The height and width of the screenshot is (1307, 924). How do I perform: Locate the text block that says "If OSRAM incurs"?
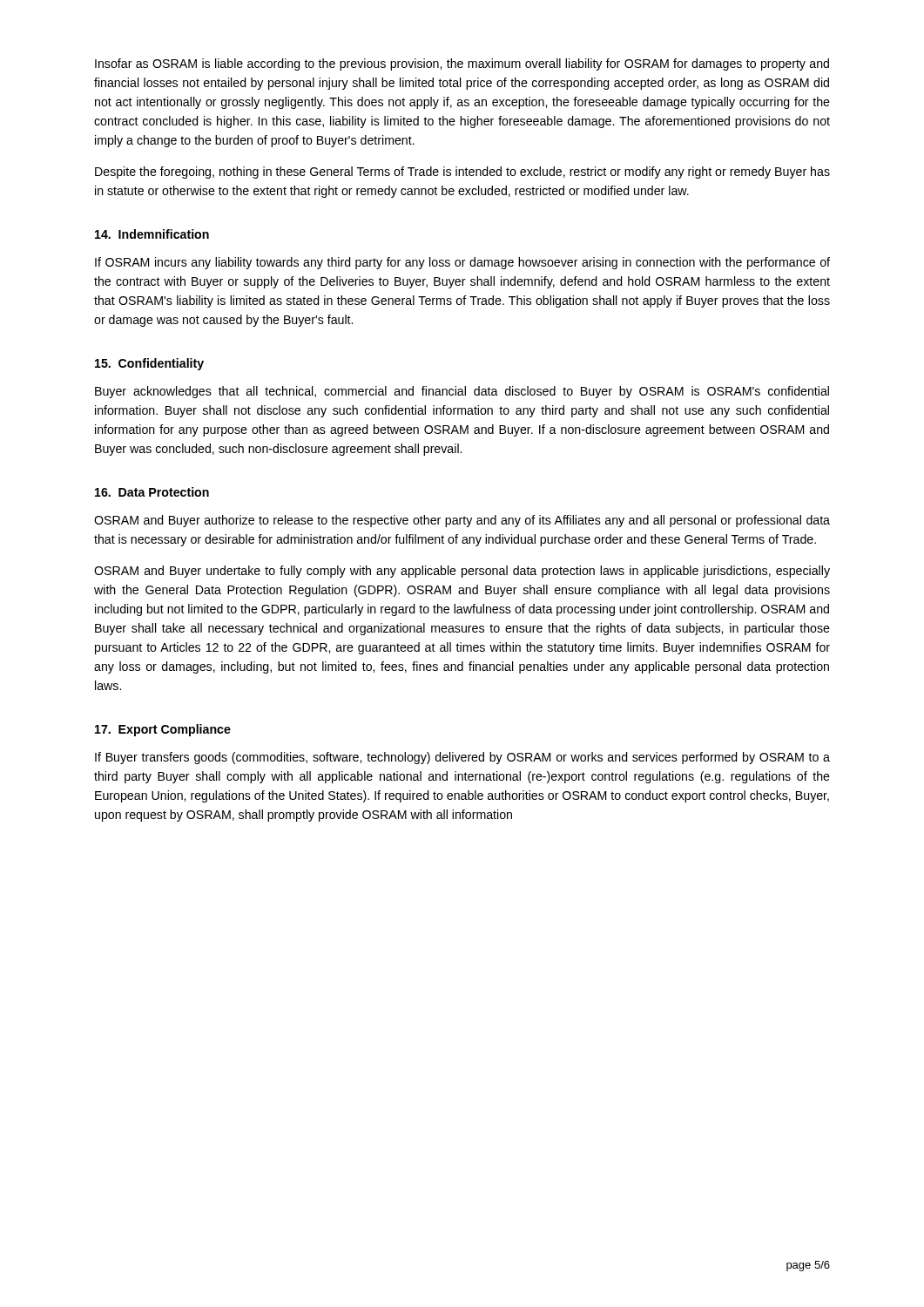pos(462,291)
